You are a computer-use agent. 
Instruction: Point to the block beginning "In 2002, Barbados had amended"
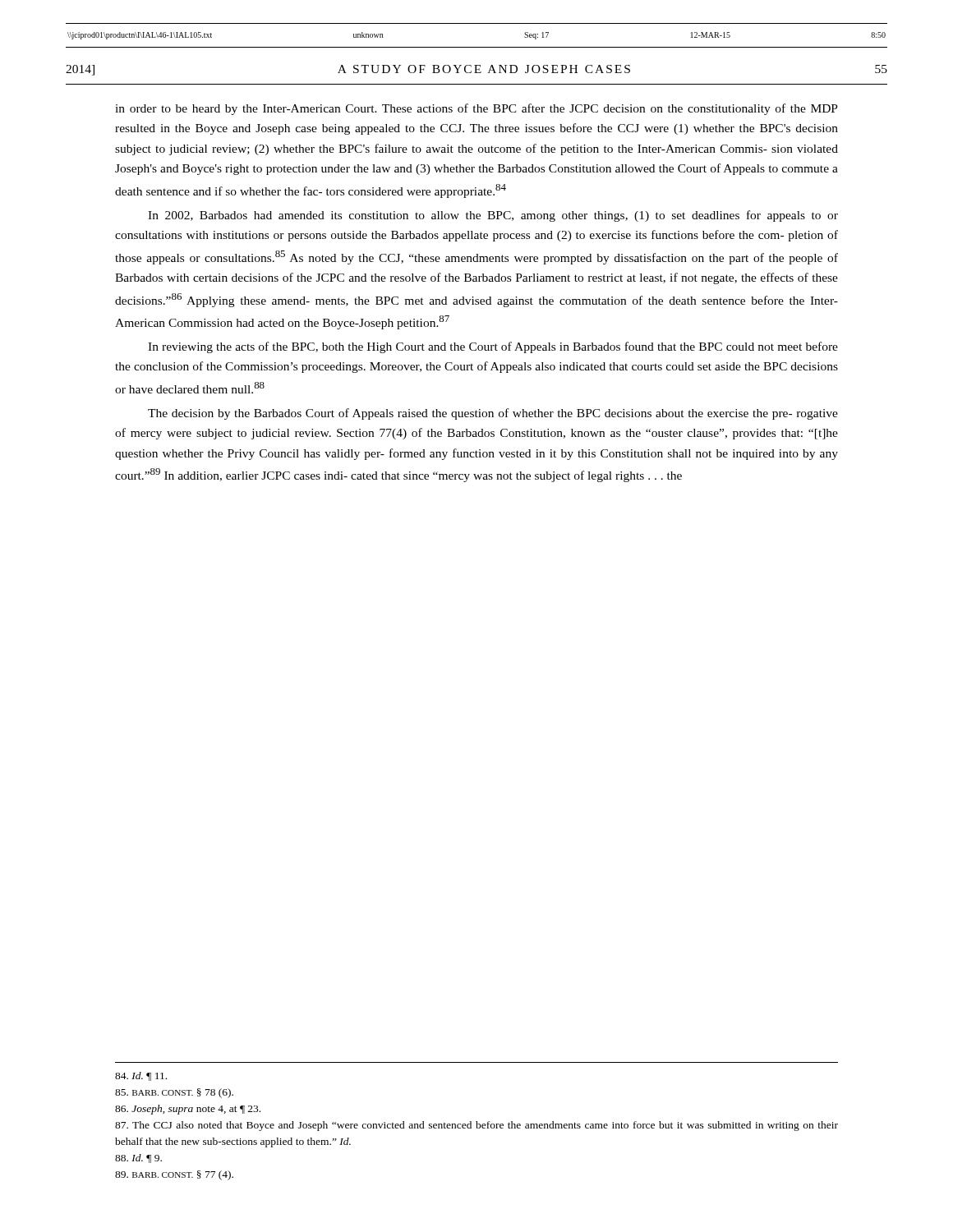click(x=476, y=269)
